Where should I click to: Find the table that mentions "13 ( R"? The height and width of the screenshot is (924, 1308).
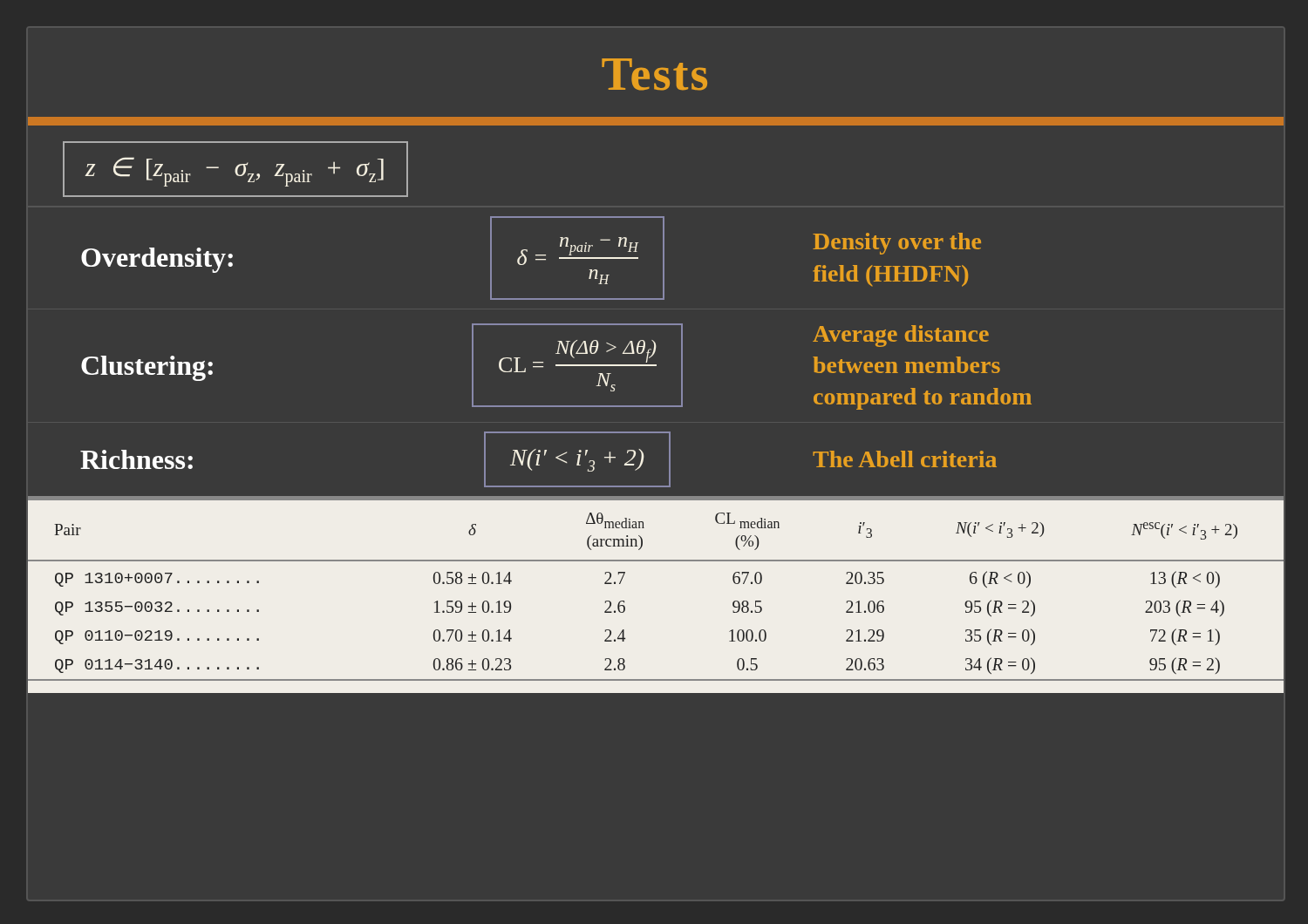point(656,596)
